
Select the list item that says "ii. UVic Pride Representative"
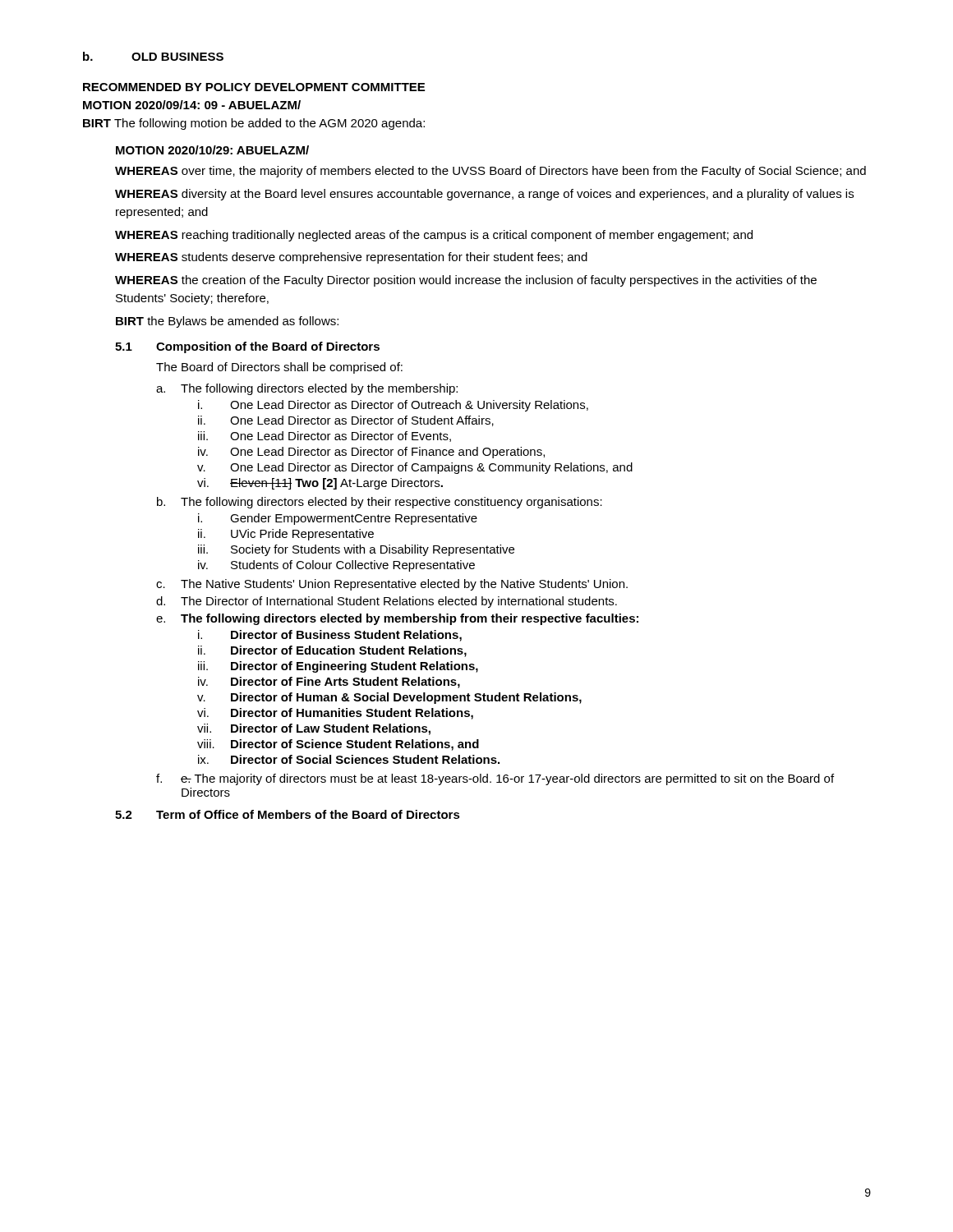click(286, 533)
